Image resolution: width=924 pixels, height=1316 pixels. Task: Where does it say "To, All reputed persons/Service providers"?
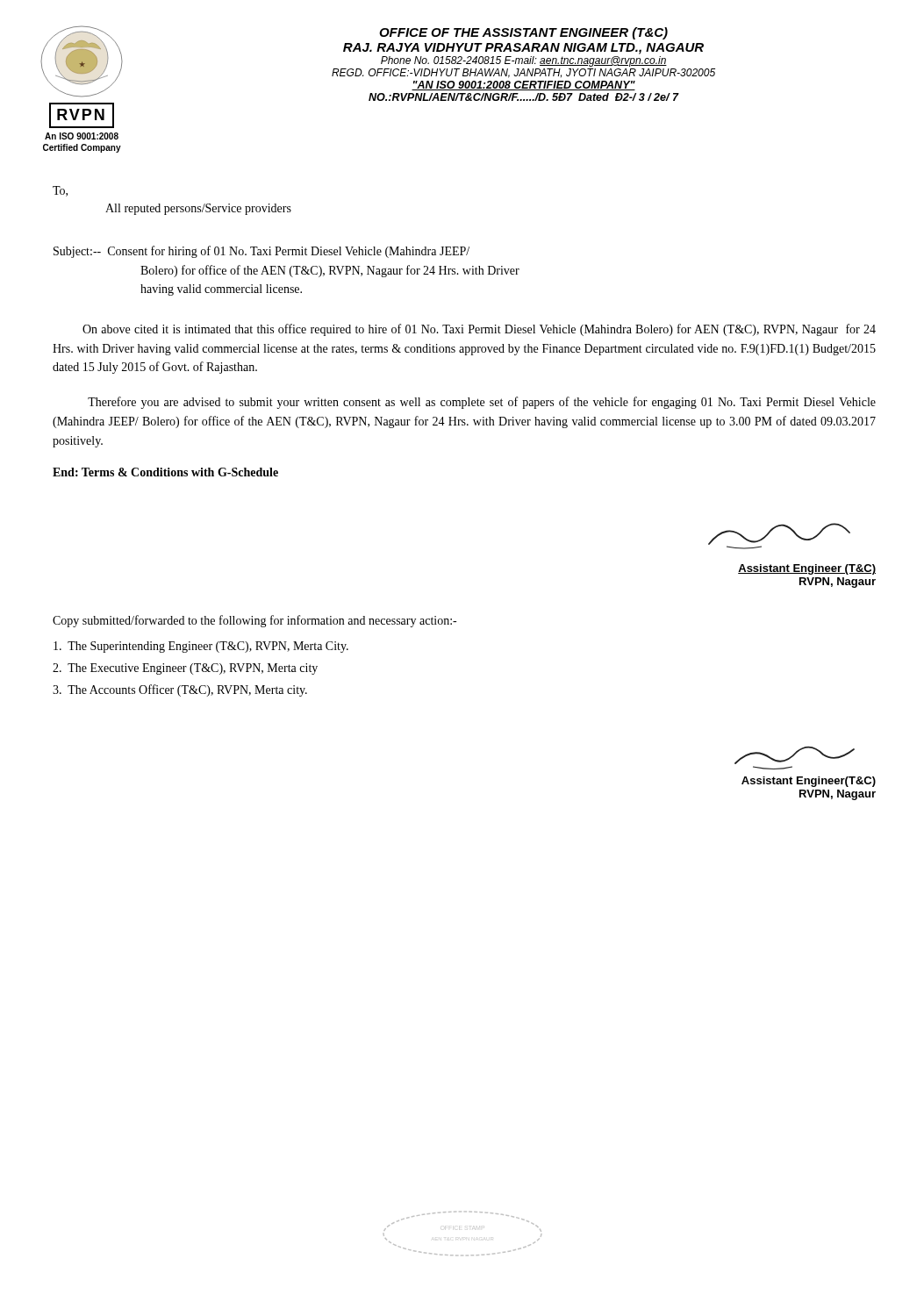point(60,191)
